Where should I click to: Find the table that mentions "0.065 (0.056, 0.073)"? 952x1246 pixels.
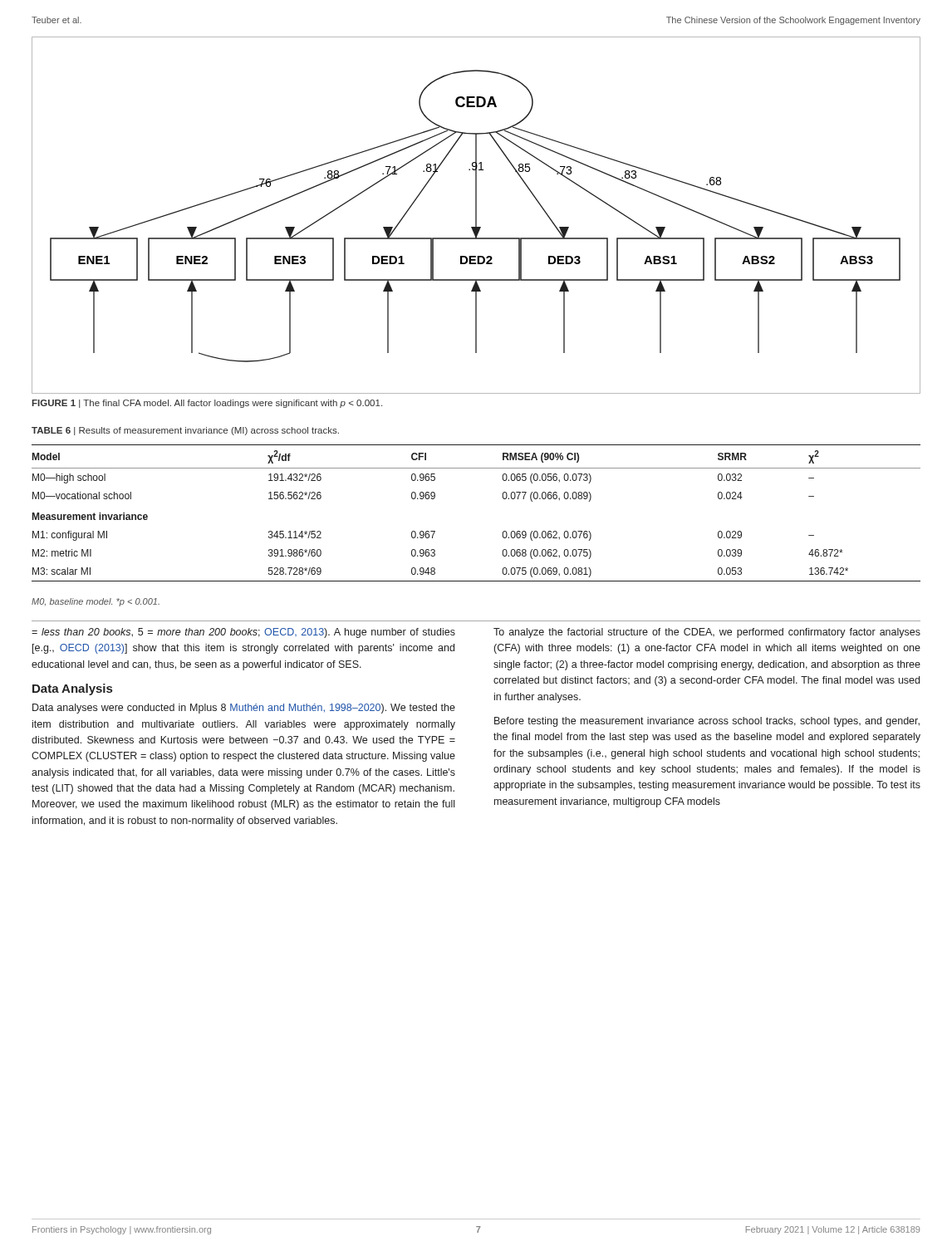click(476, 513)
